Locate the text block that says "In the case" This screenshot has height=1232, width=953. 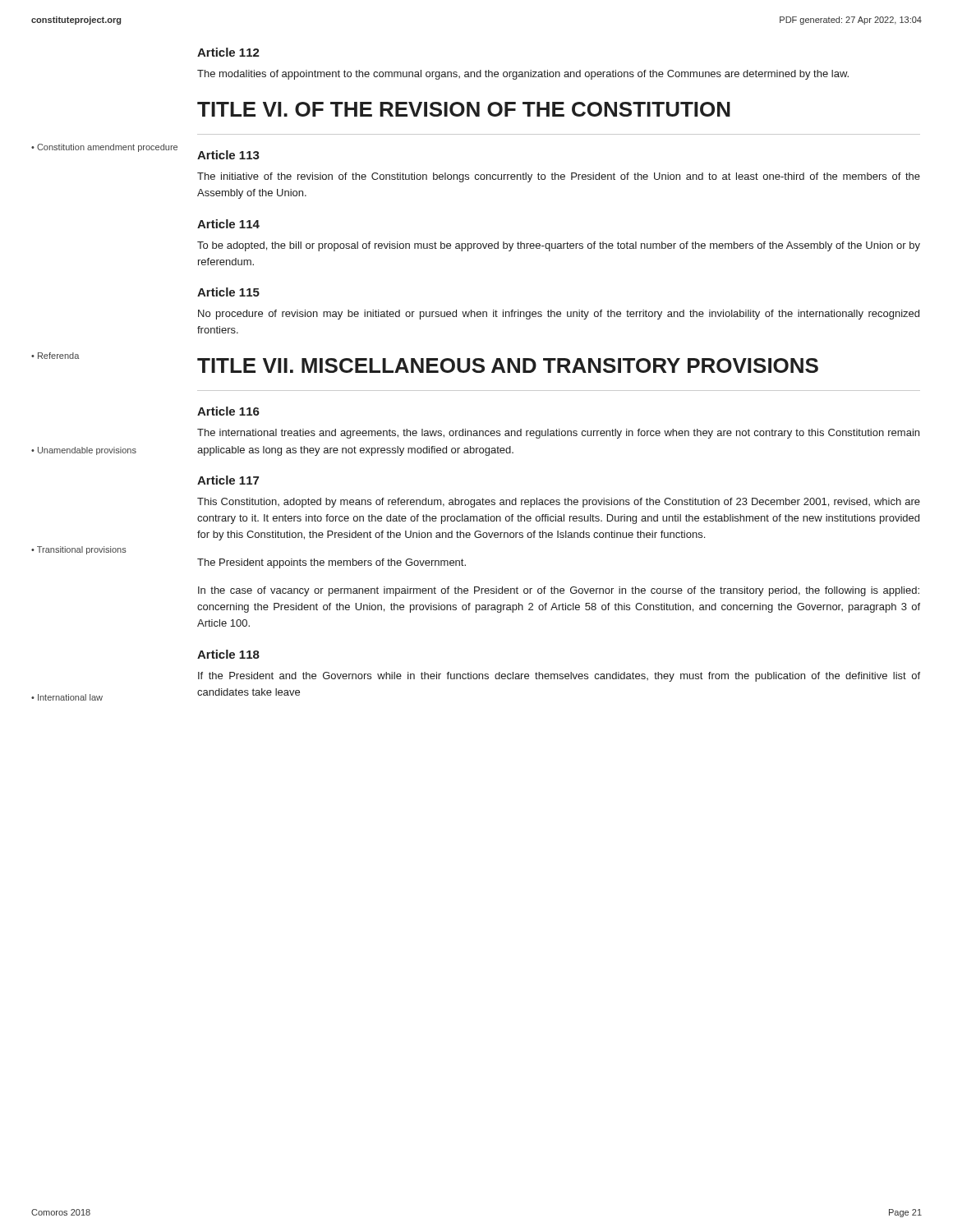tap(559, 607)
